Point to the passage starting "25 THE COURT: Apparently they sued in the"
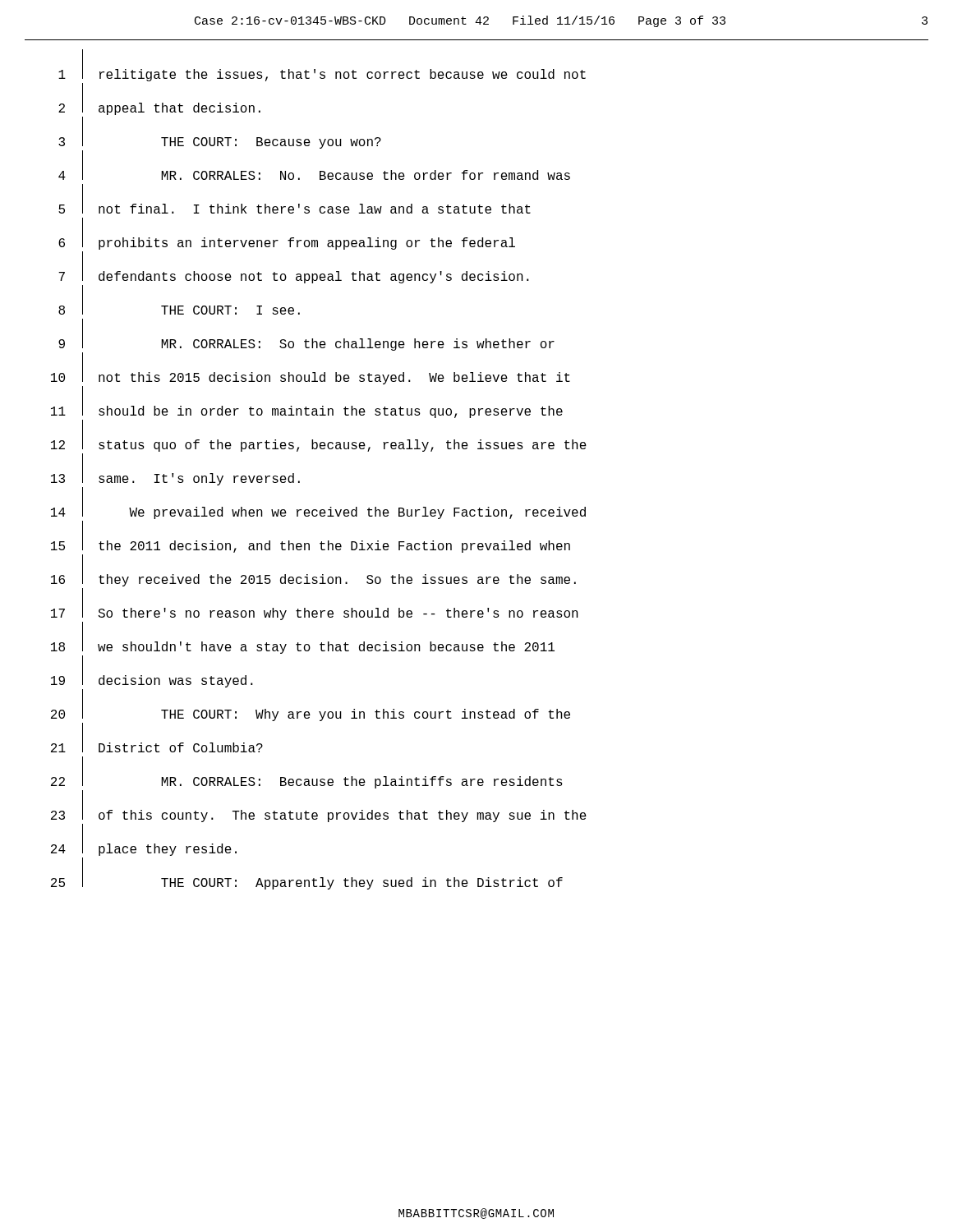The image size is (953, 1232). pyautogui.click(x=476, y=874)
